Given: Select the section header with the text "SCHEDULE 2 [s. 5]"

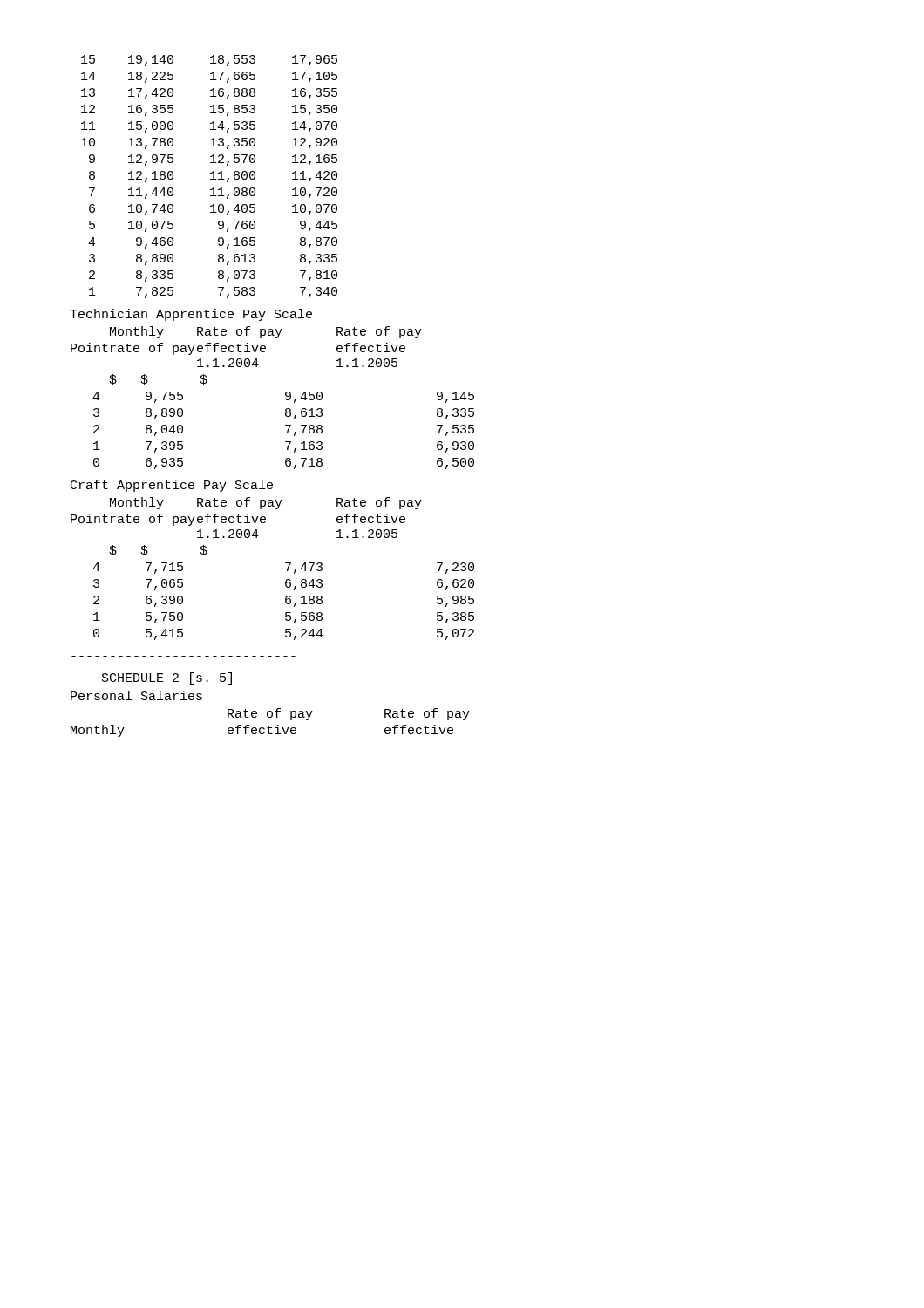Looking at the screenshot, I should [x=152, y=679].
